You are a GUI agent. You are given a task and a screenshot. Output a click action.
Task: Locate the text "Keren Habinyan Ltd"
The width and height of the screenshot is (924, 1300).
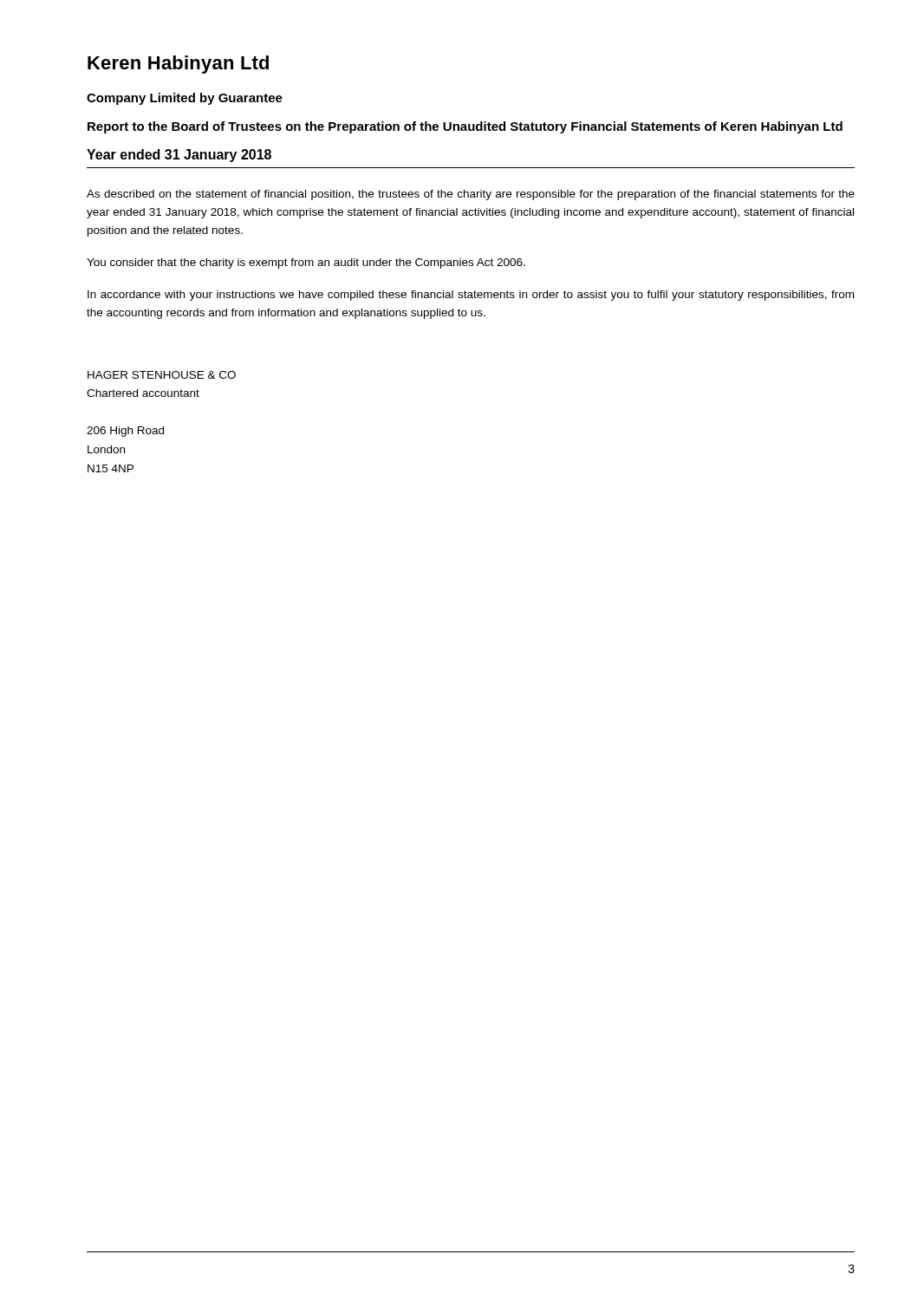tap(178, 63)
